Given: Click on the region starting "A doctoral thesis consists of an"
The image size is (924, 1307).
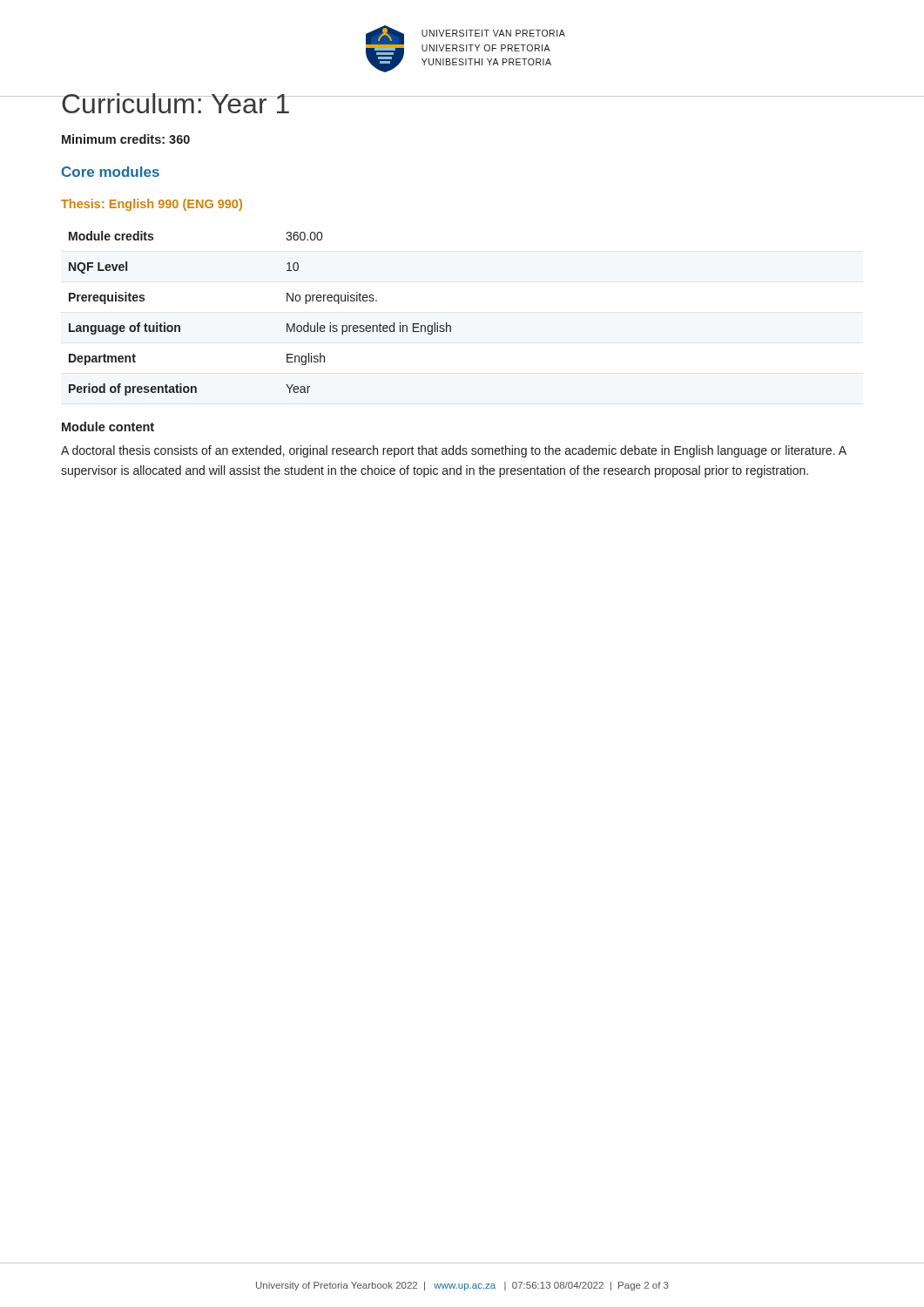Looking at the screenshot, I should coord(462,461).
